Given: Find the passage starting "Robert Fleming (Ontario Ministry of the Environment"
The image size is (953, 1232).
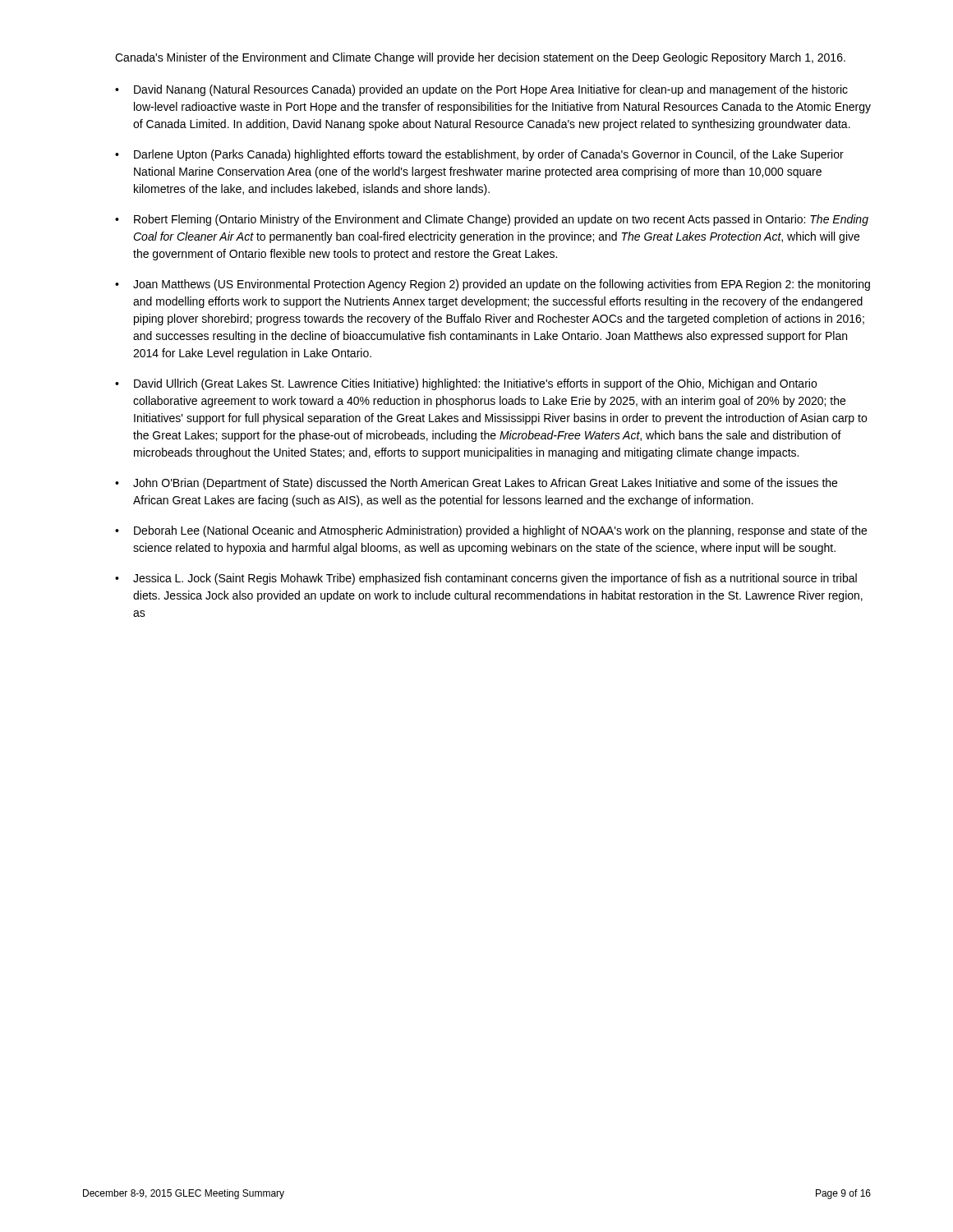Looking at the screenshot, I should click(501, 237).
